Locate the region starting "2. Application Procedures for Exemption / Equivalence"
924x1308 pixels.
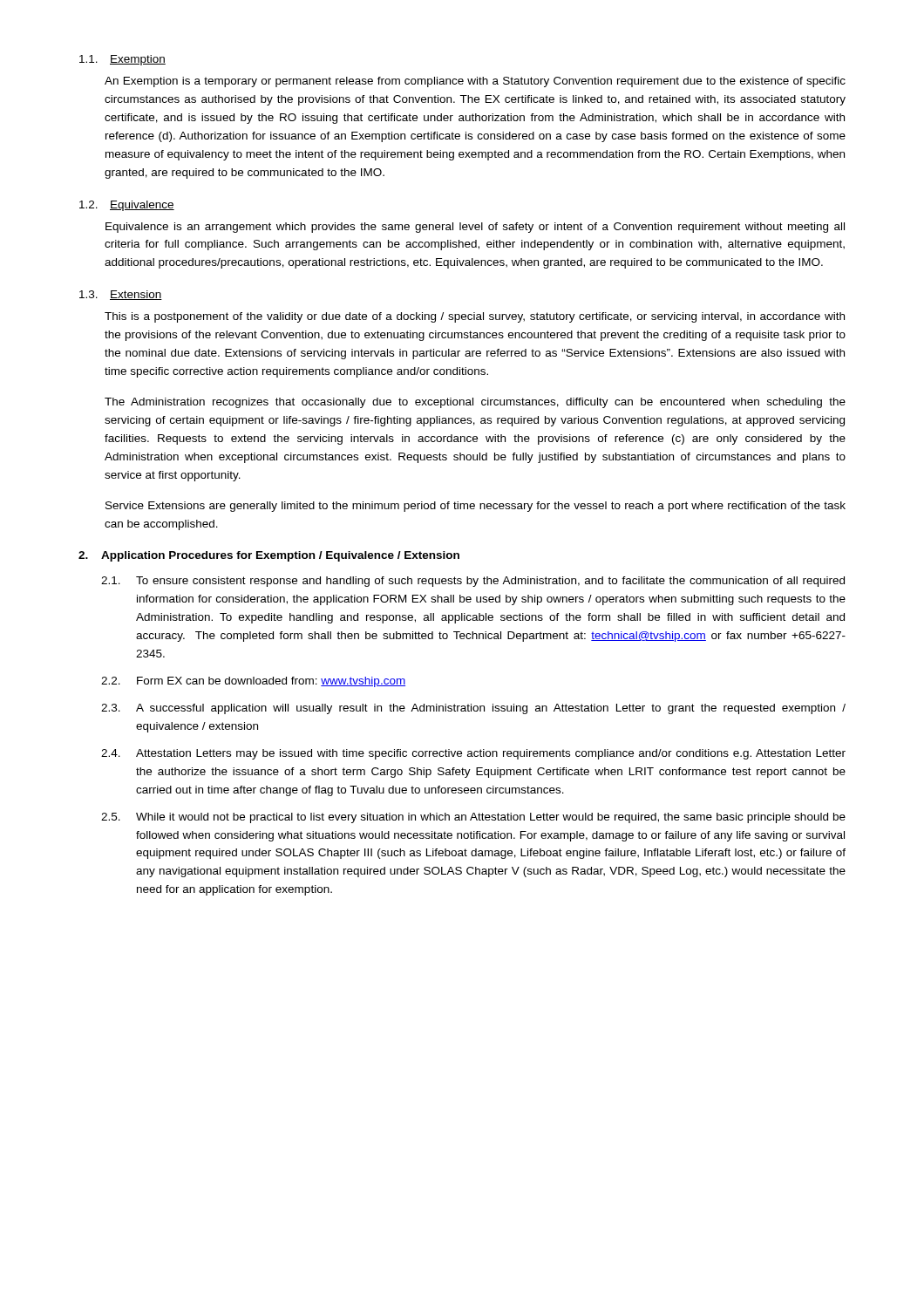(269, 555)
